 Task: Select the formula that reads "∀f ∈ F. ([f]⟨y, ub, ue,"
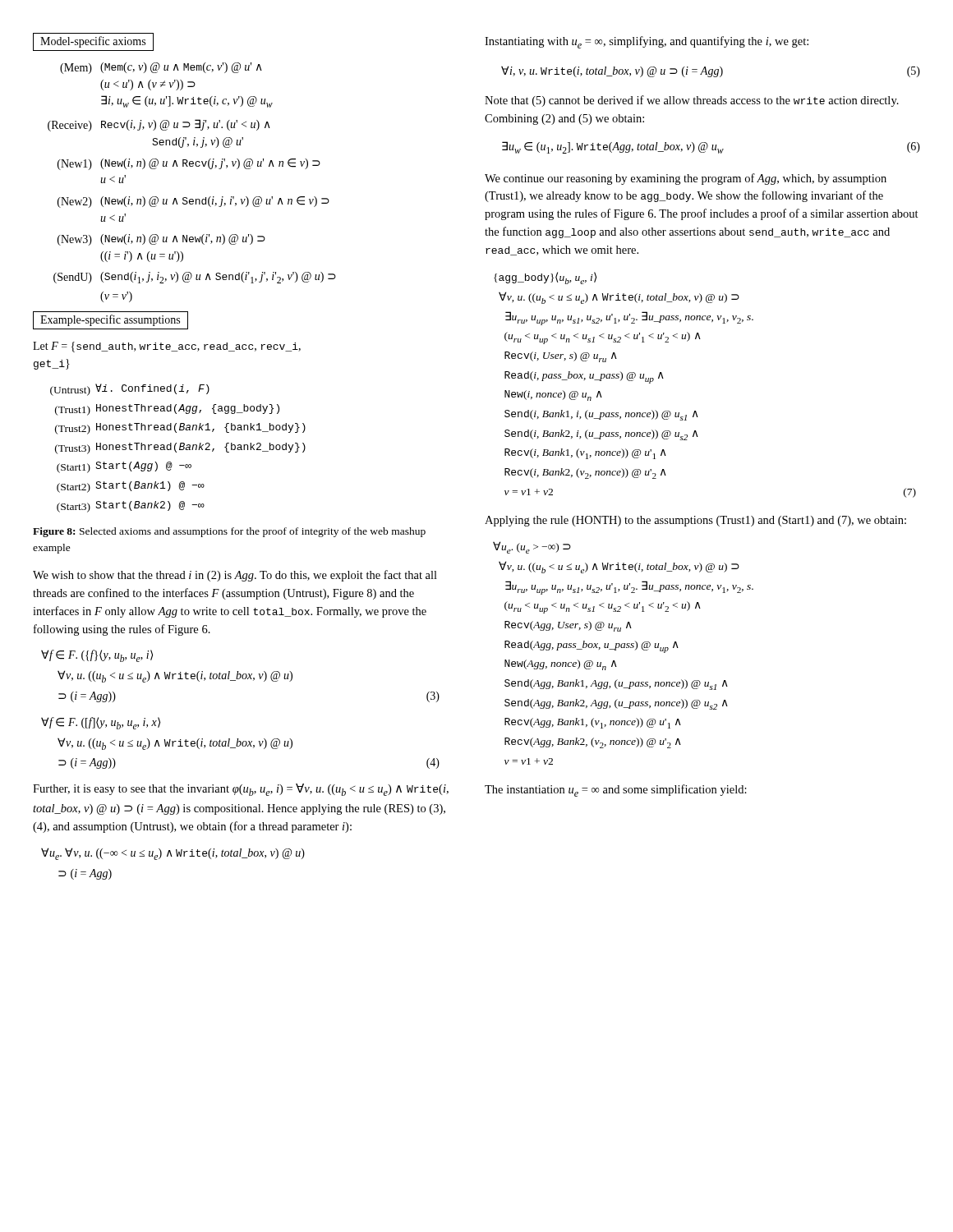(240, 744)
